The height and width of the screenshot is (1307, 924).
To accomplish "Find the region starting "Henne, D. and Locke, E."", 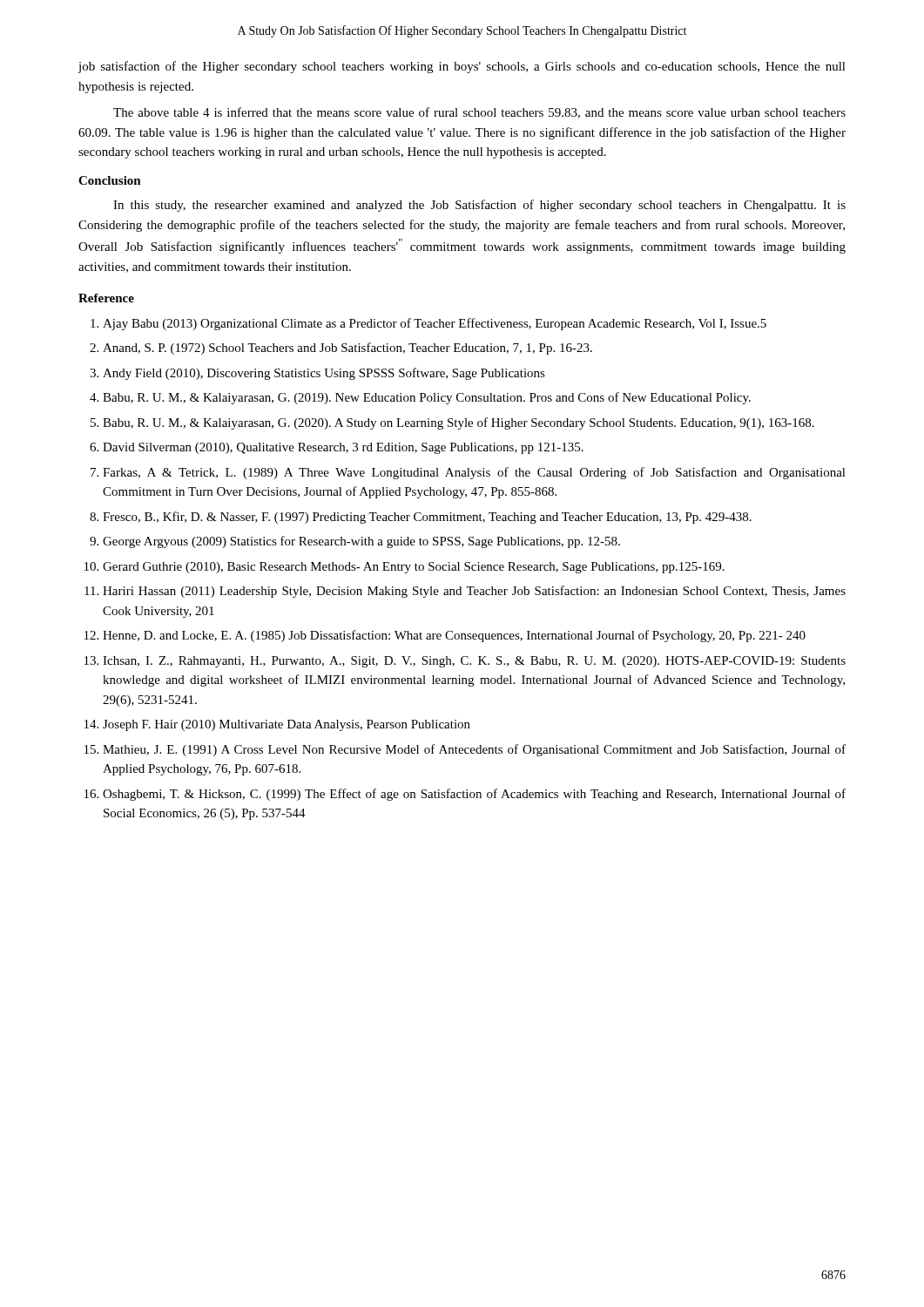I will [x=474, y=635].
